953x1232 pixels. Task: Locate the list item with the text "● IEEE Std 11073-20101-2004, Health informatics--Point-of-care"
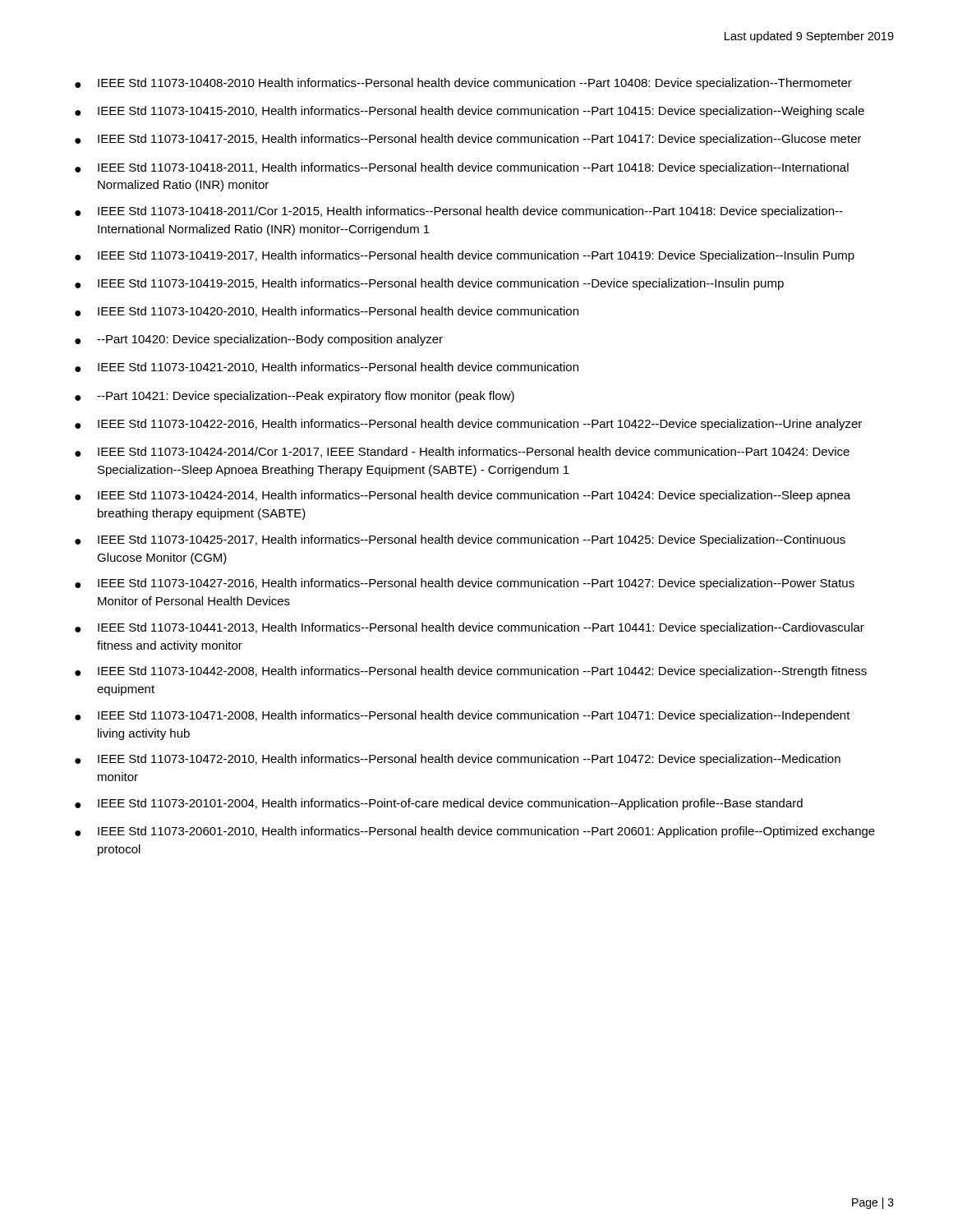pyautogui.click(x=476, y=804)
